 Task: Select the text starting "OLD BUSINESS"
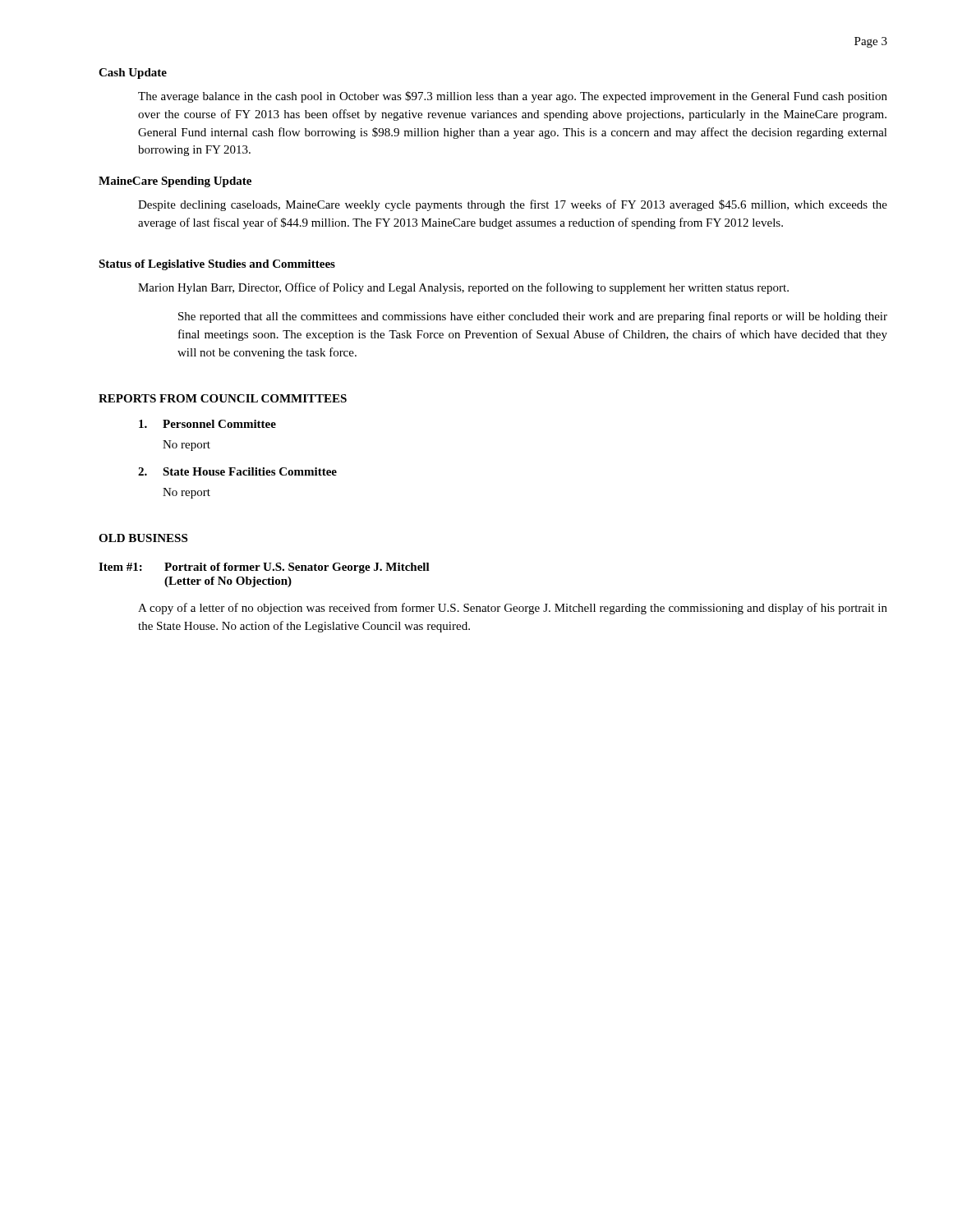(143, 538)
